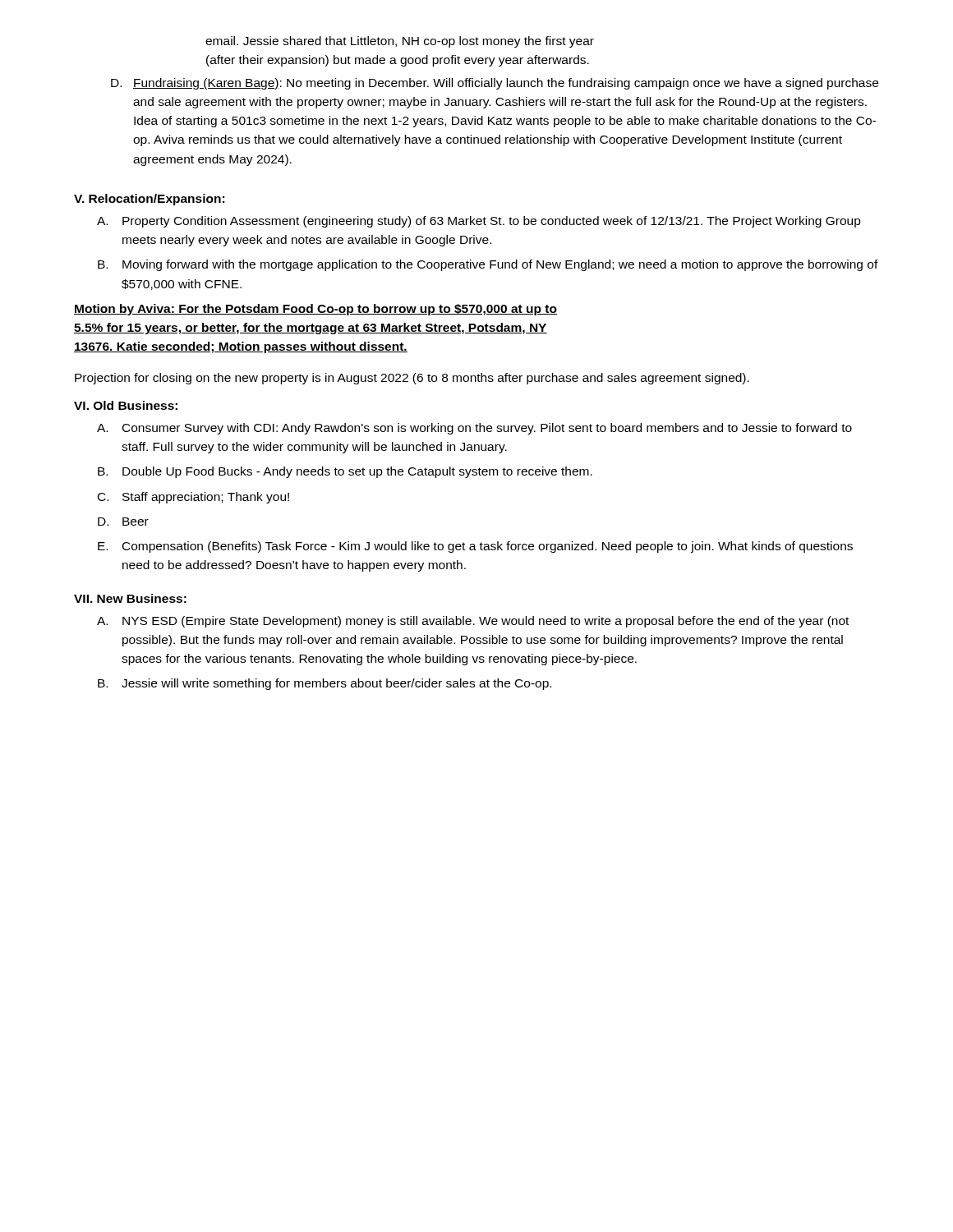Viewport: 953px width, 1232px height.
Task: Point to the passage starting "email. Jessie shared"
Action: [x=400, y=50]
